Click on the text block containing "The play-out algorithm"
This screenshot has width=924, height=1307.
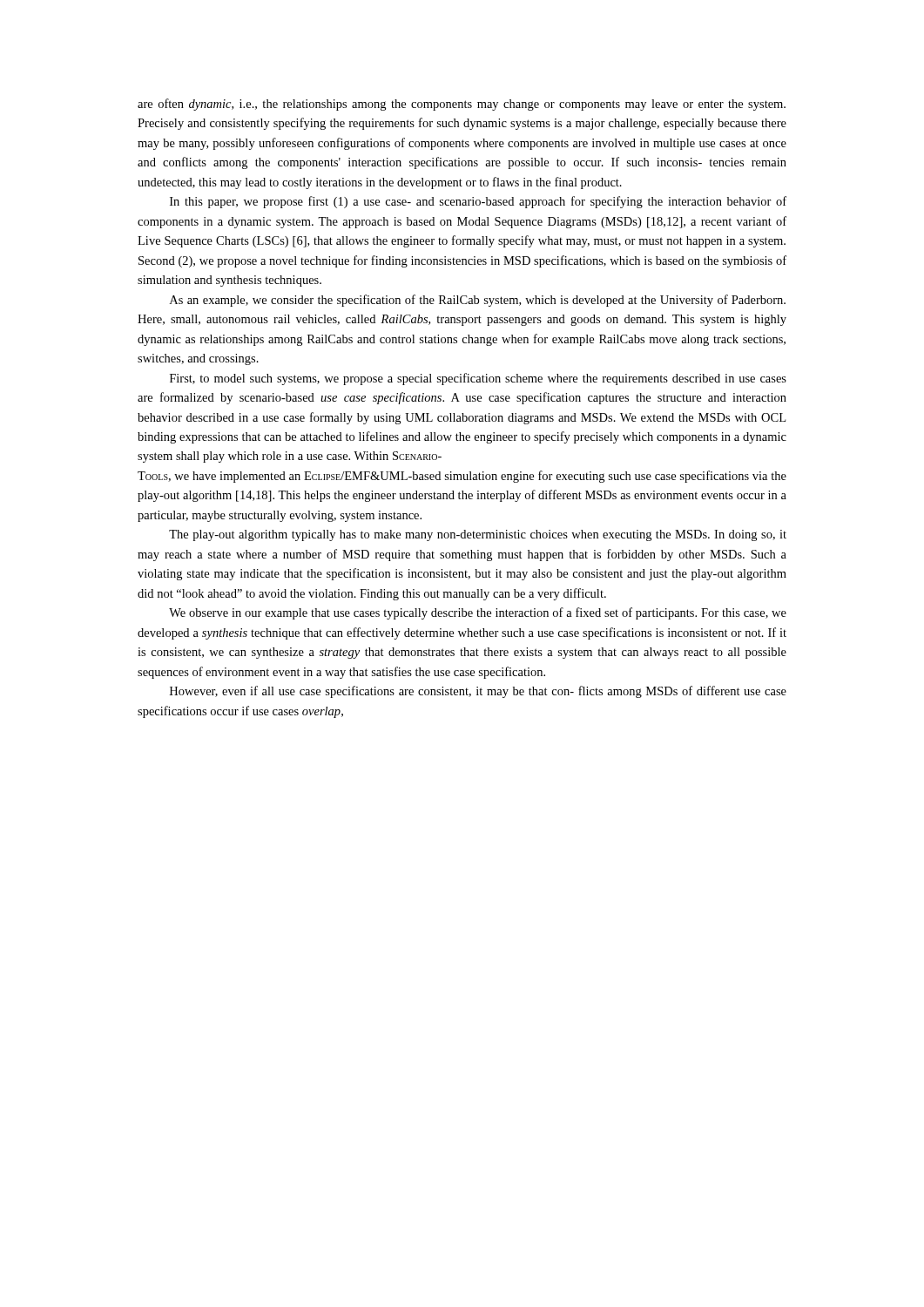[x=462, y=564]
